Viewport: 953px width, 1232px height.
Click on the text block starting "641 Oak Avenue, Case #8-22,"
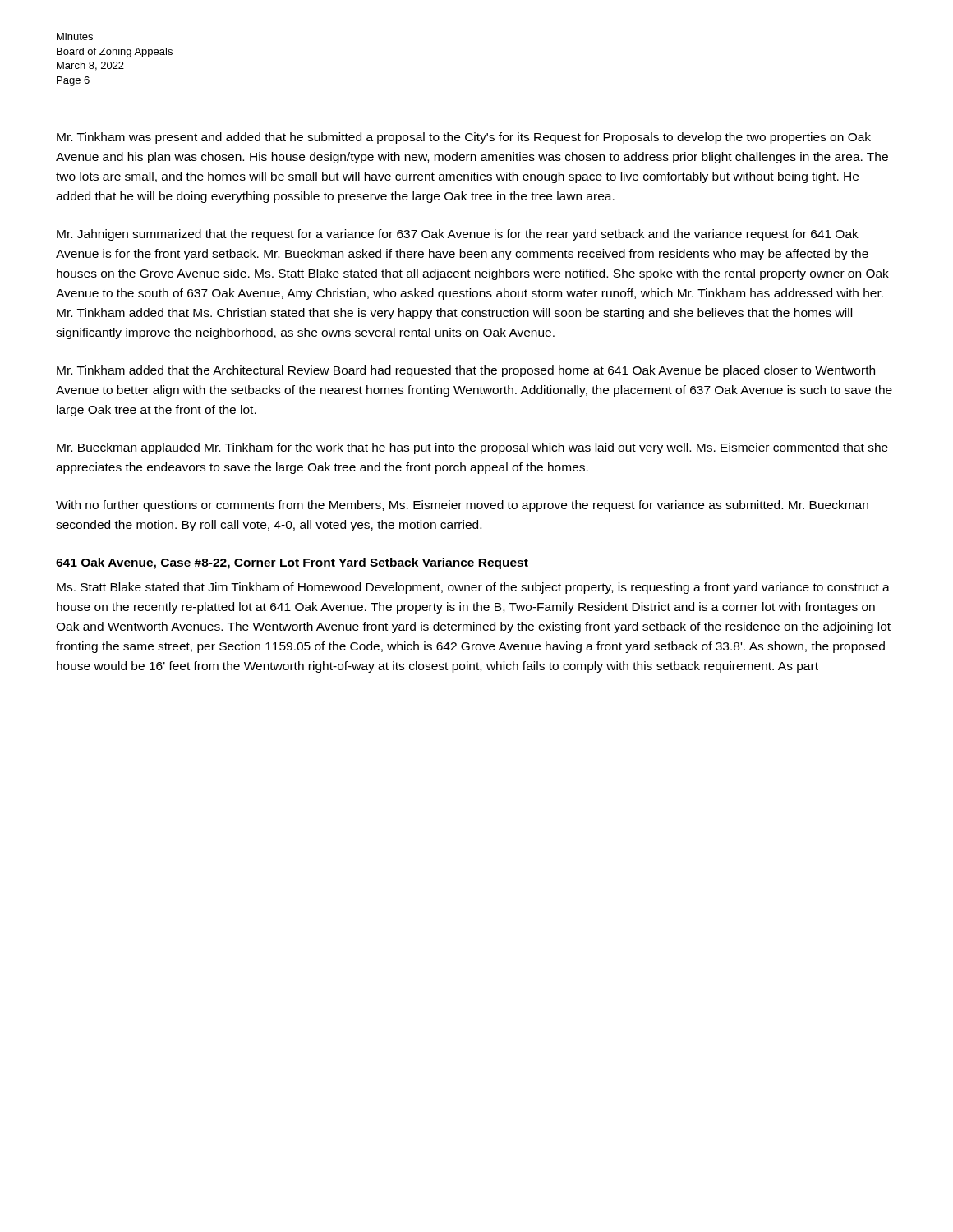tap(292, 562)
